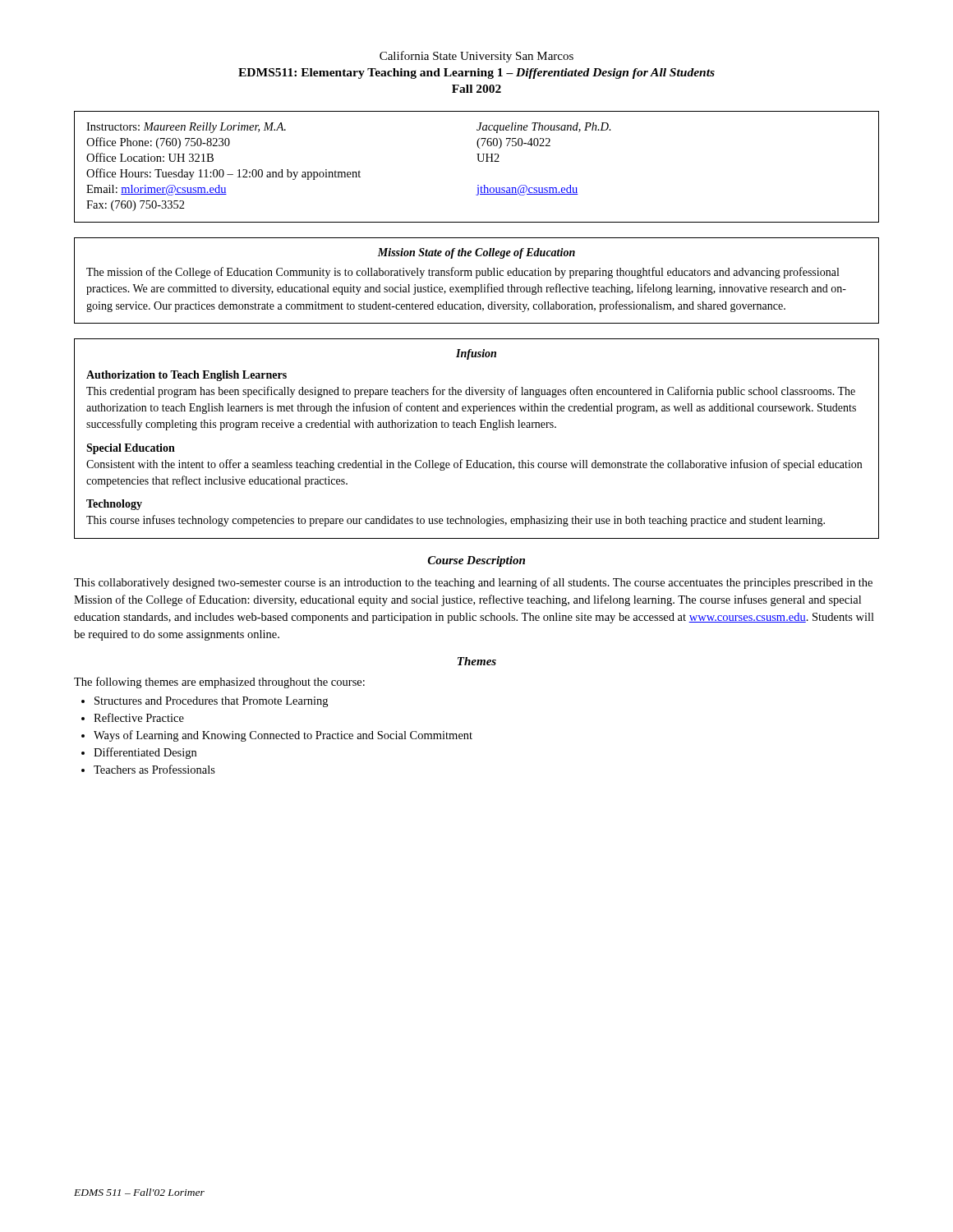Viewport: 953px width, 1232px height.
Task: Find "Special Education" on this page
Action: tap(131, 448)
